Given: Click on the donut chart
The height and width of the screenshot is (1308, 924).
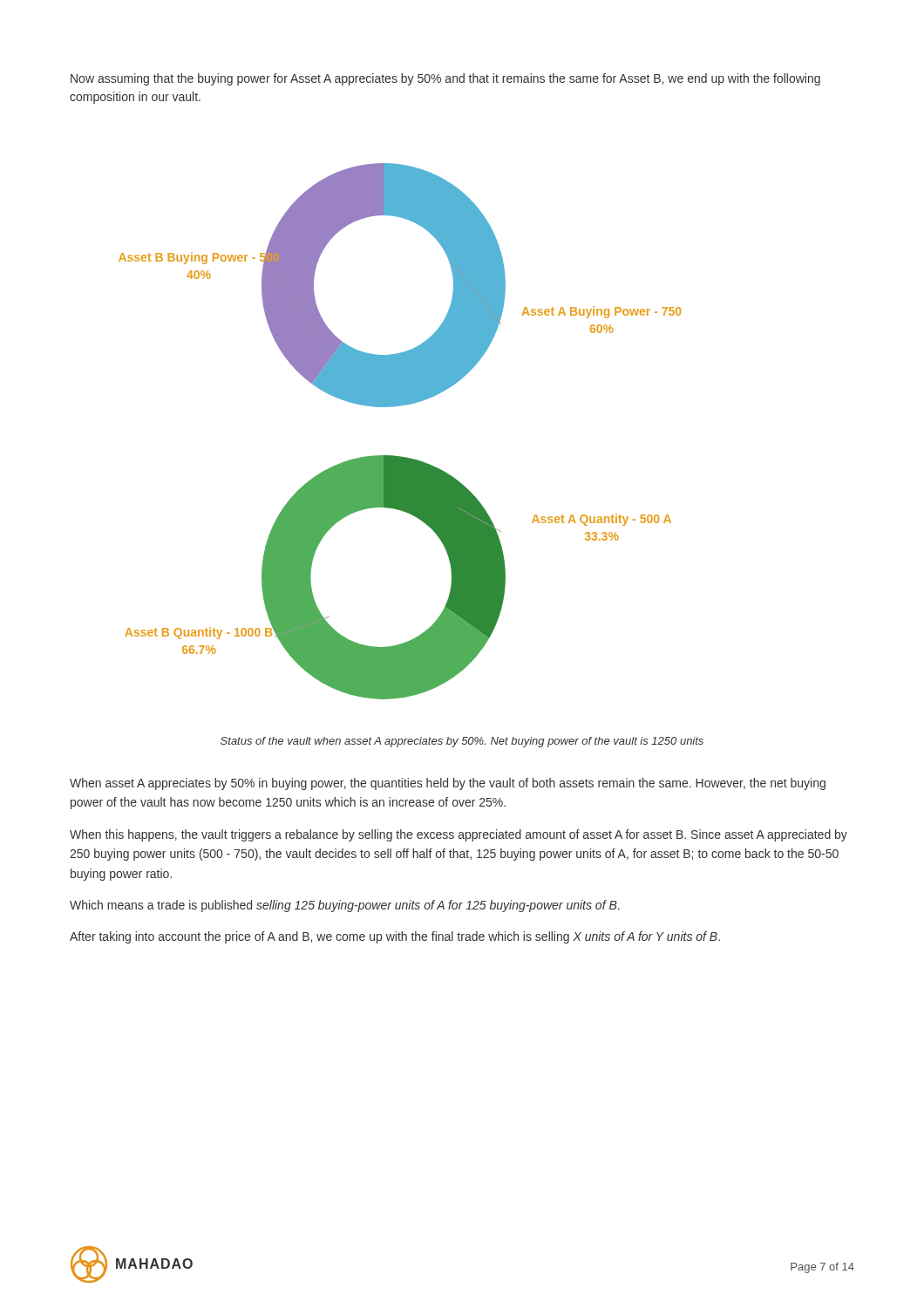Looking at the screenshot, I should click(462, 429).
